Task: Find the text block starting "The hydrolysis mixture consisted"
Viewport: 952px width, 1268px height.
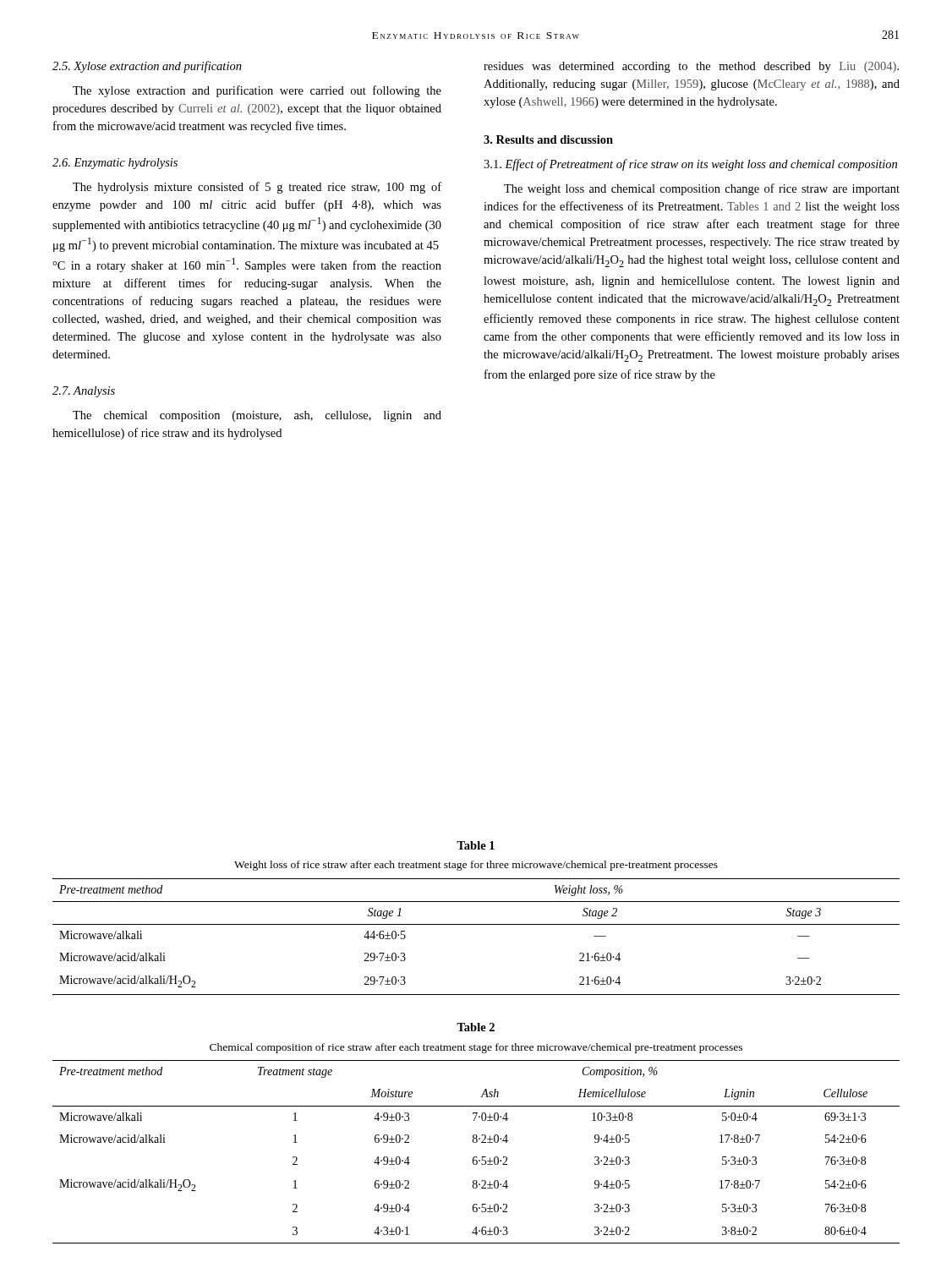Action: click(247, 270)
